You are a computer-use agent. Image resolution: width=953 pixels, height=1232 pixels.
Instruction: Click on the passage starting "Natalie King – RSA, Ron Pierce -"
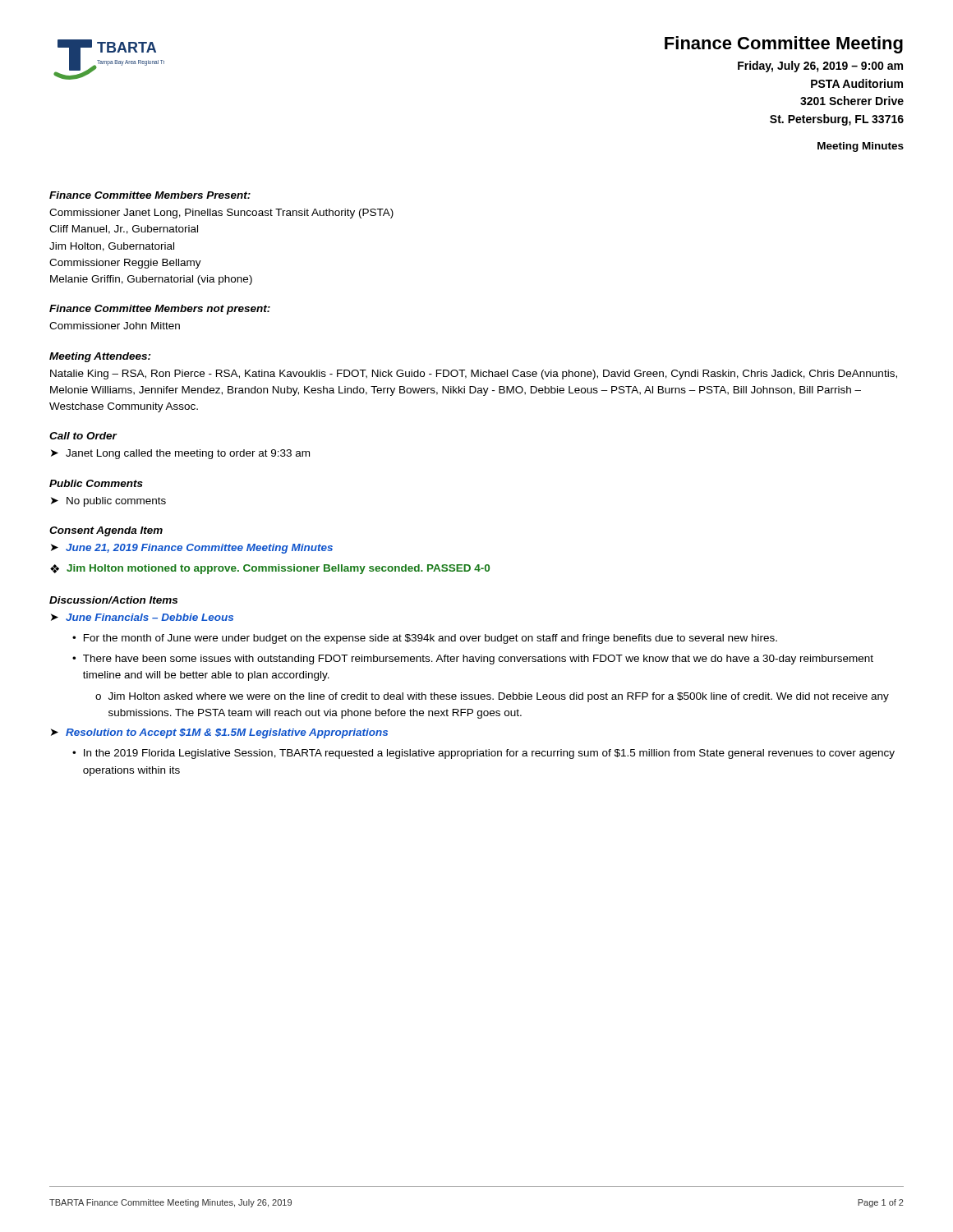click(x=474, y=390)
